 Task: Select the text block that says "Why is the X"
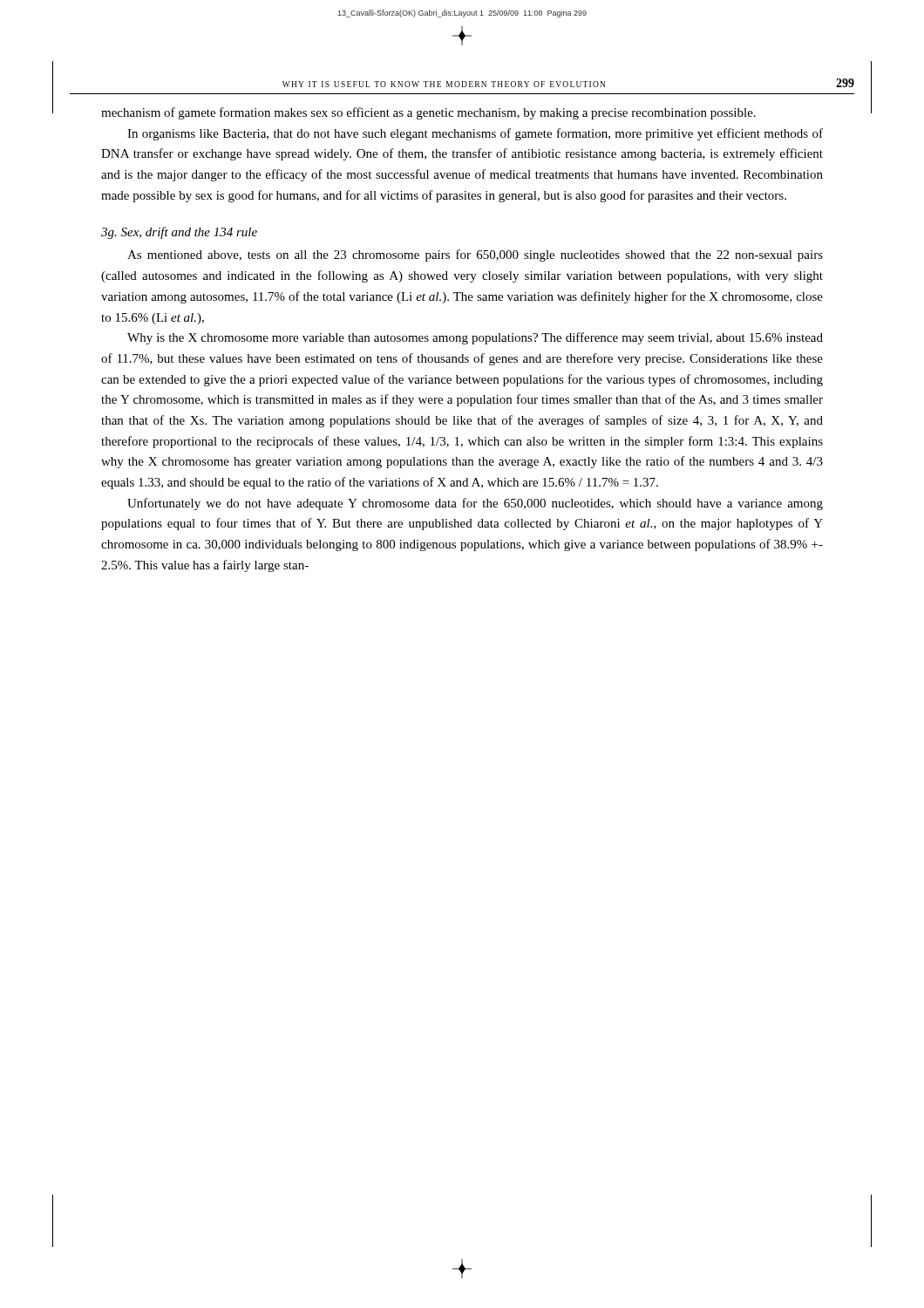pos(462,410)
